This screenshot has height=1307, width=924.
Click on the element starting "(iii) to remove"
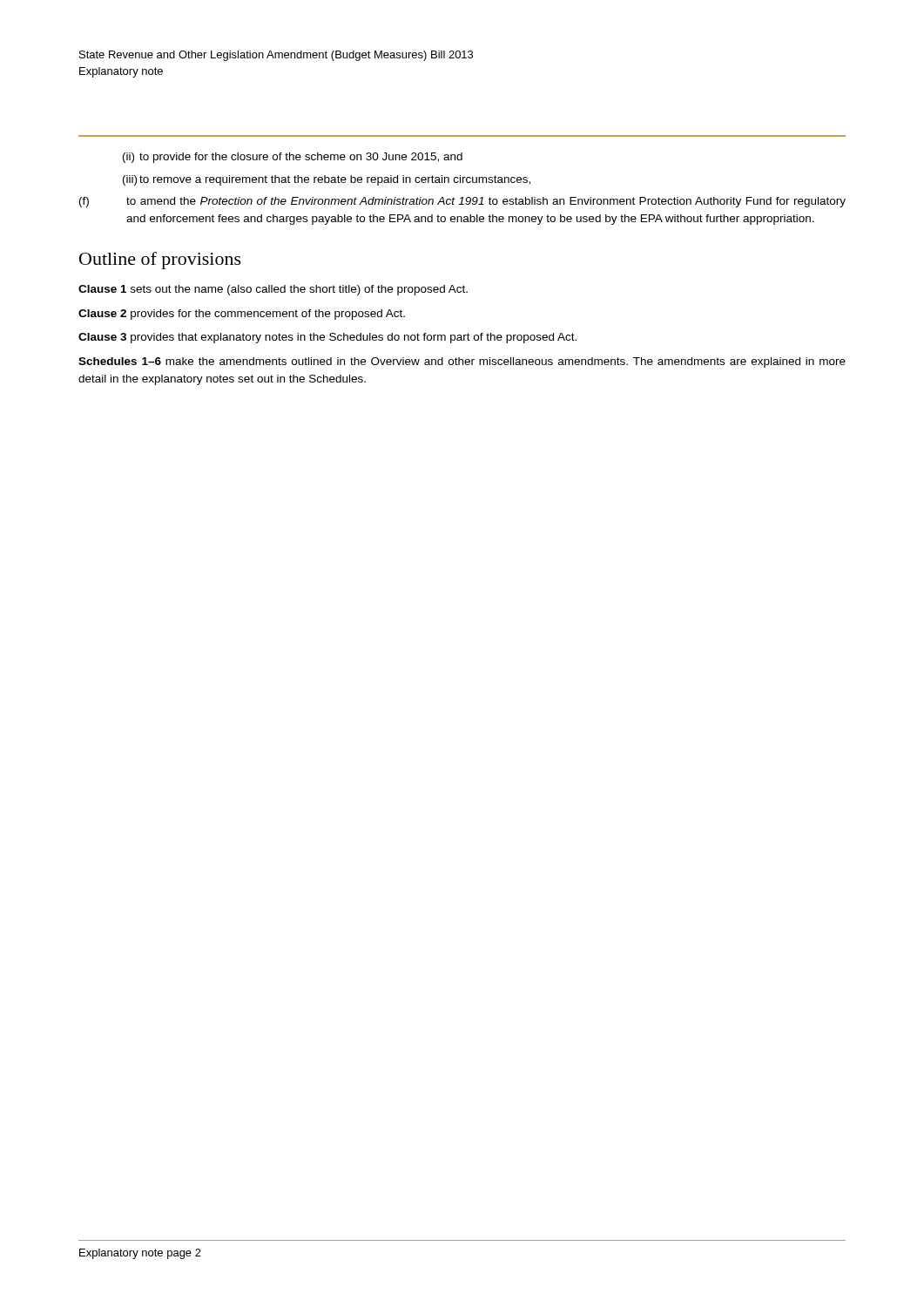tap(462, 179)
